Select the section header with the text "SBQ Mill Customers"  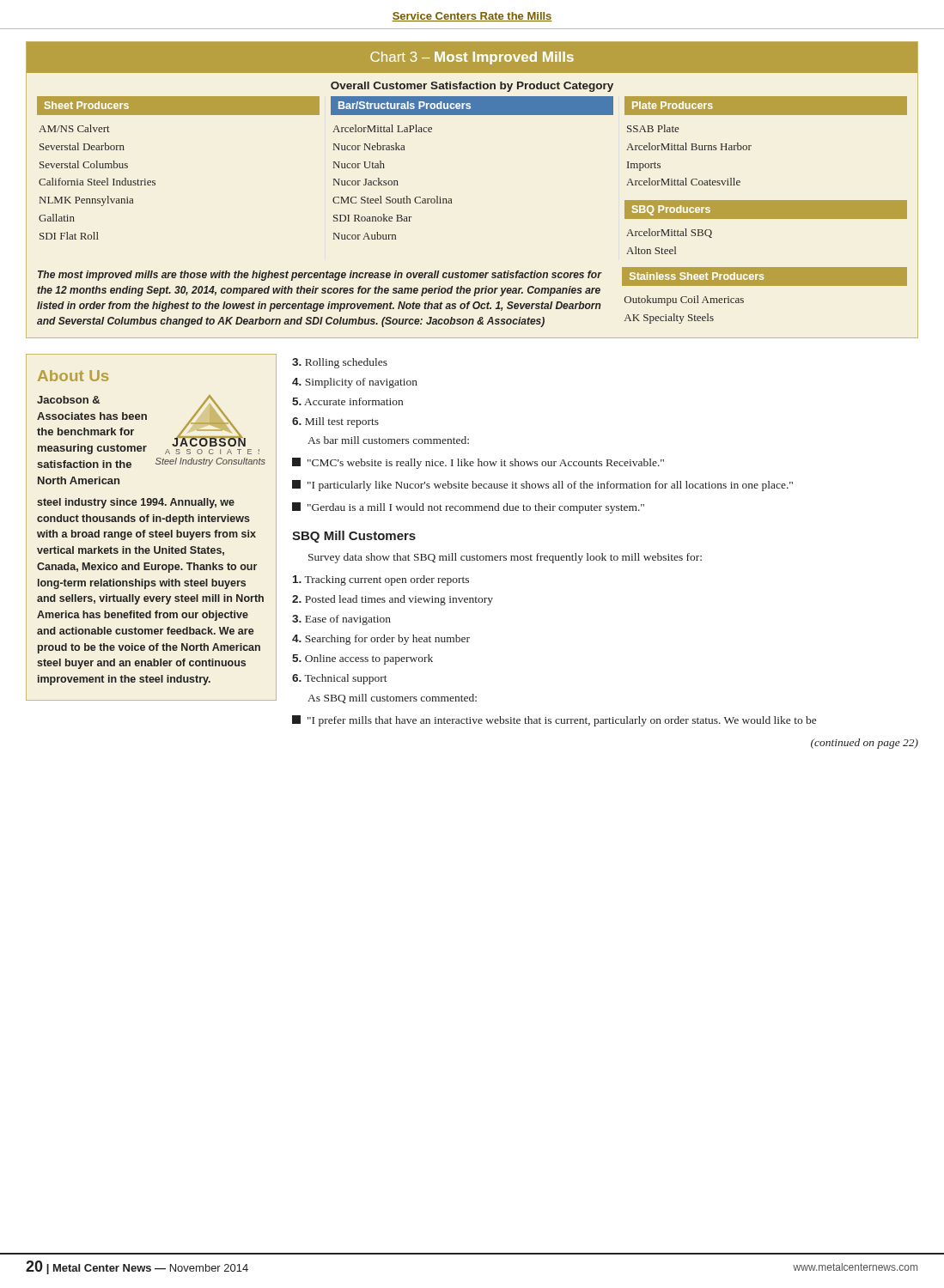354,535
